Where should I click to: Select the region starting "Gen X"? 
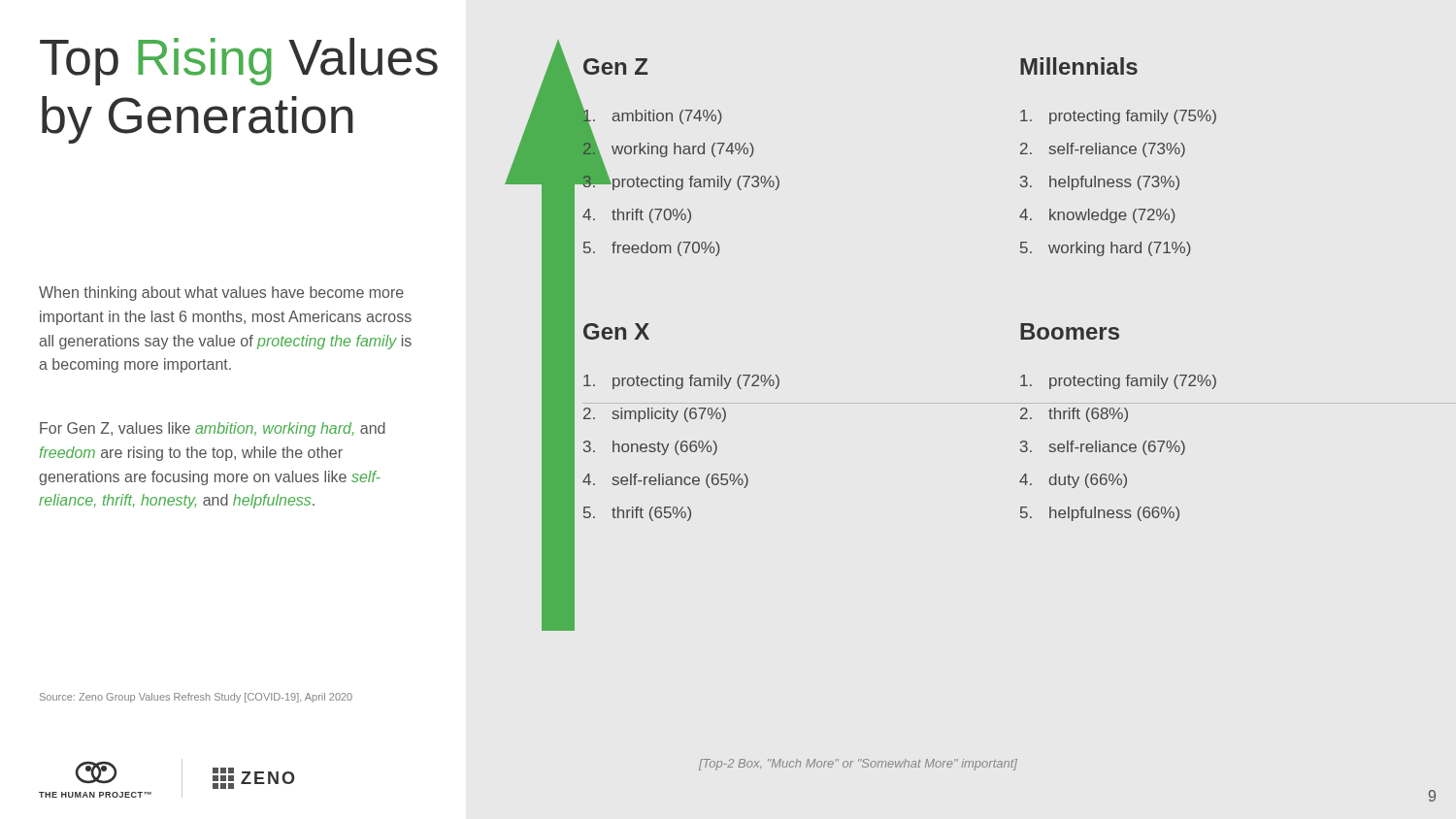(616, 331)
